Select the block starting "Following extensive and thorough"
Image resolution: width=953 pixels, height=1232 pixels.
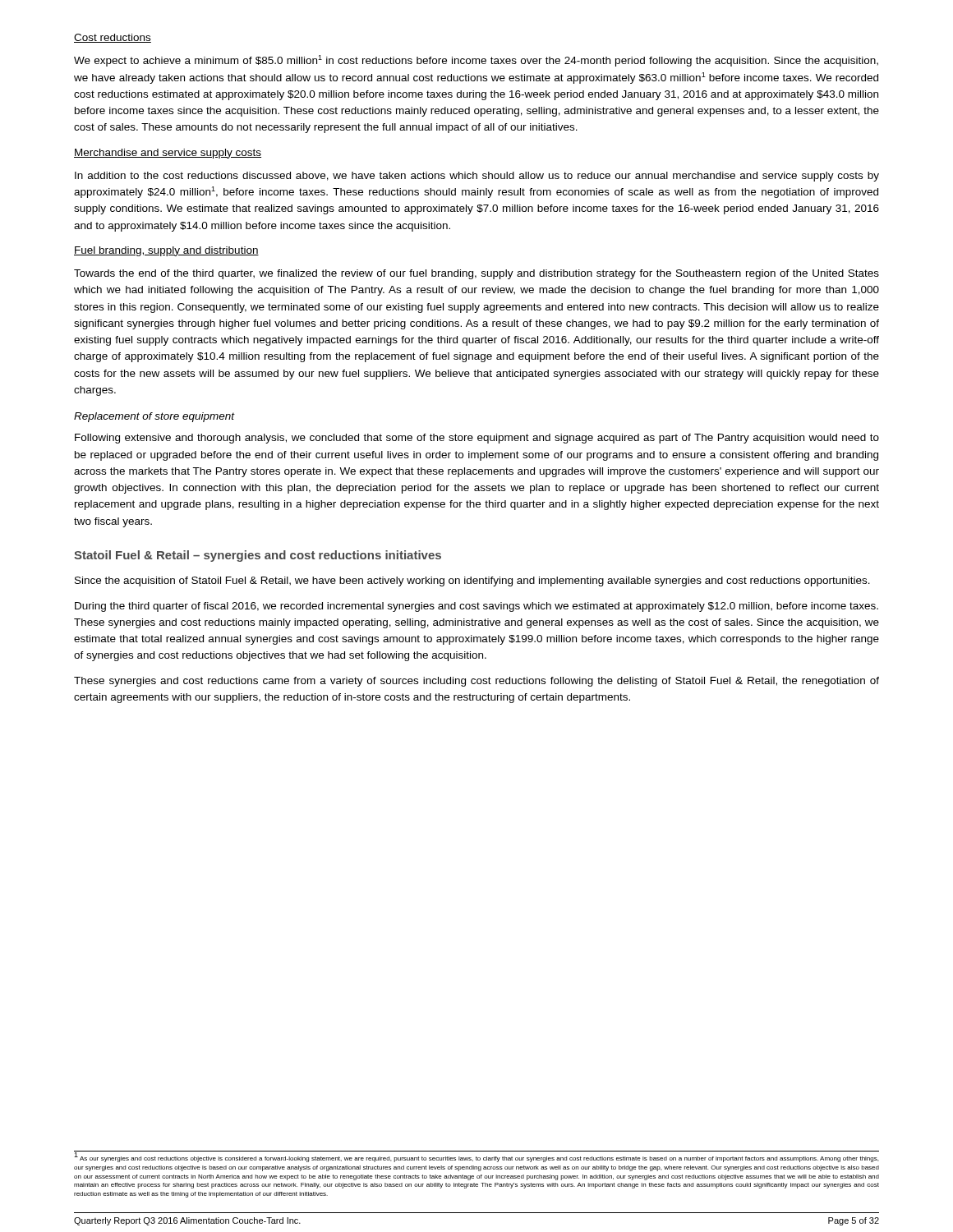click(476, 480)
